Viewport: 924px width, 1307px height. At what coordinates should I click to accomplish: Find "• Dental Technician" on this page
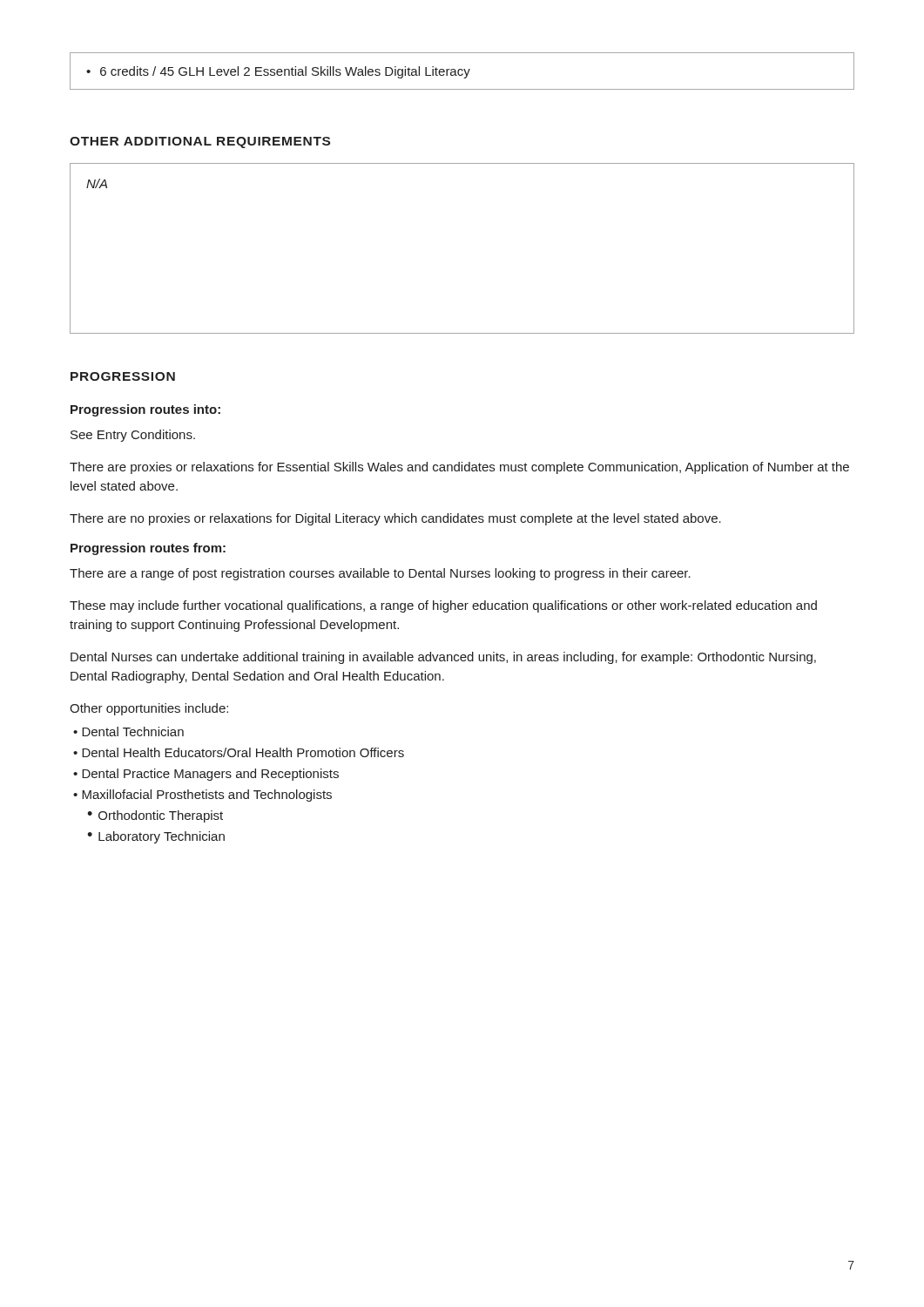click(129, 731)
